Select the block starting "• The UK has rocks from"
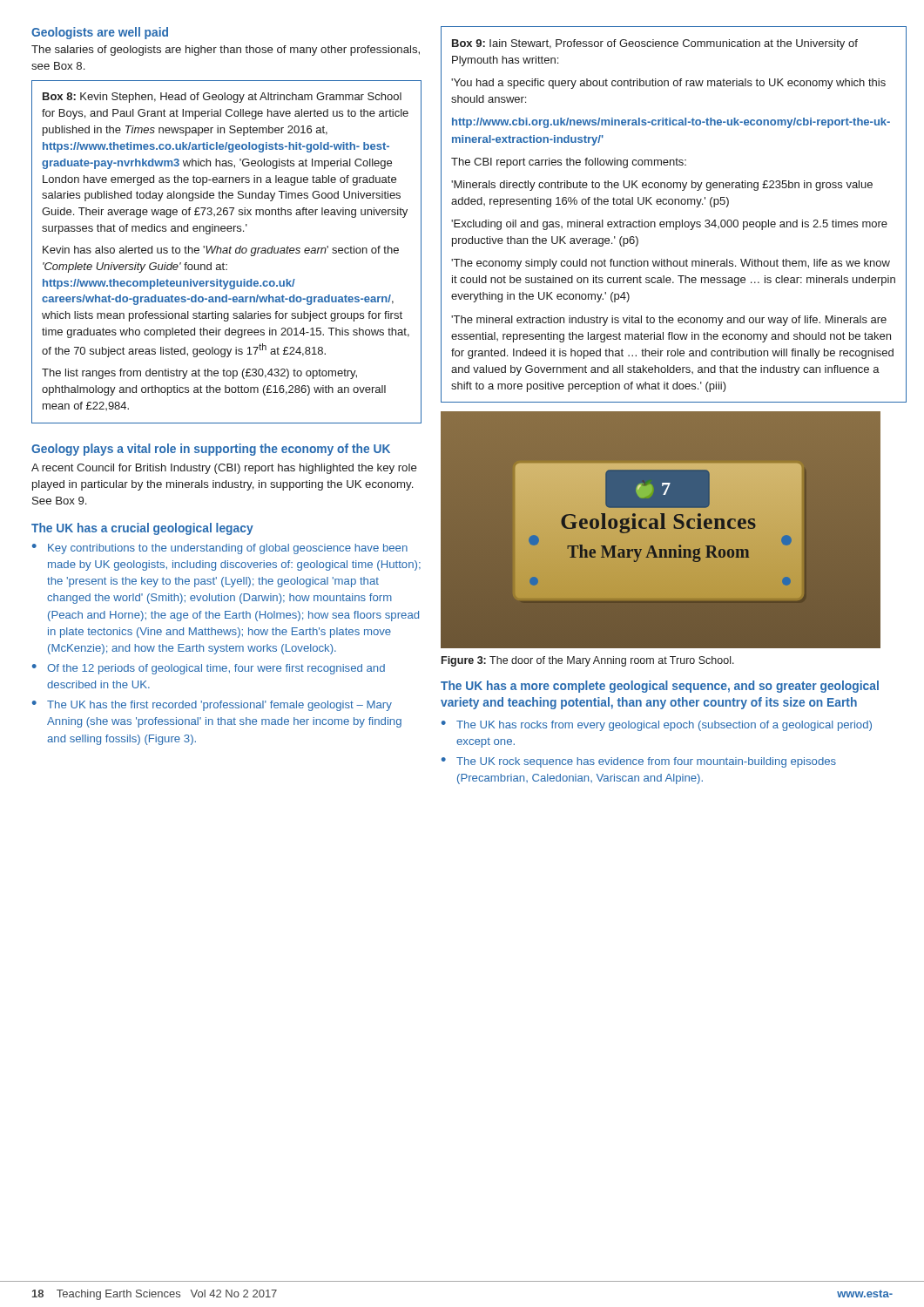The height and width of the screenshot is (1307, 924). [674, 733]
